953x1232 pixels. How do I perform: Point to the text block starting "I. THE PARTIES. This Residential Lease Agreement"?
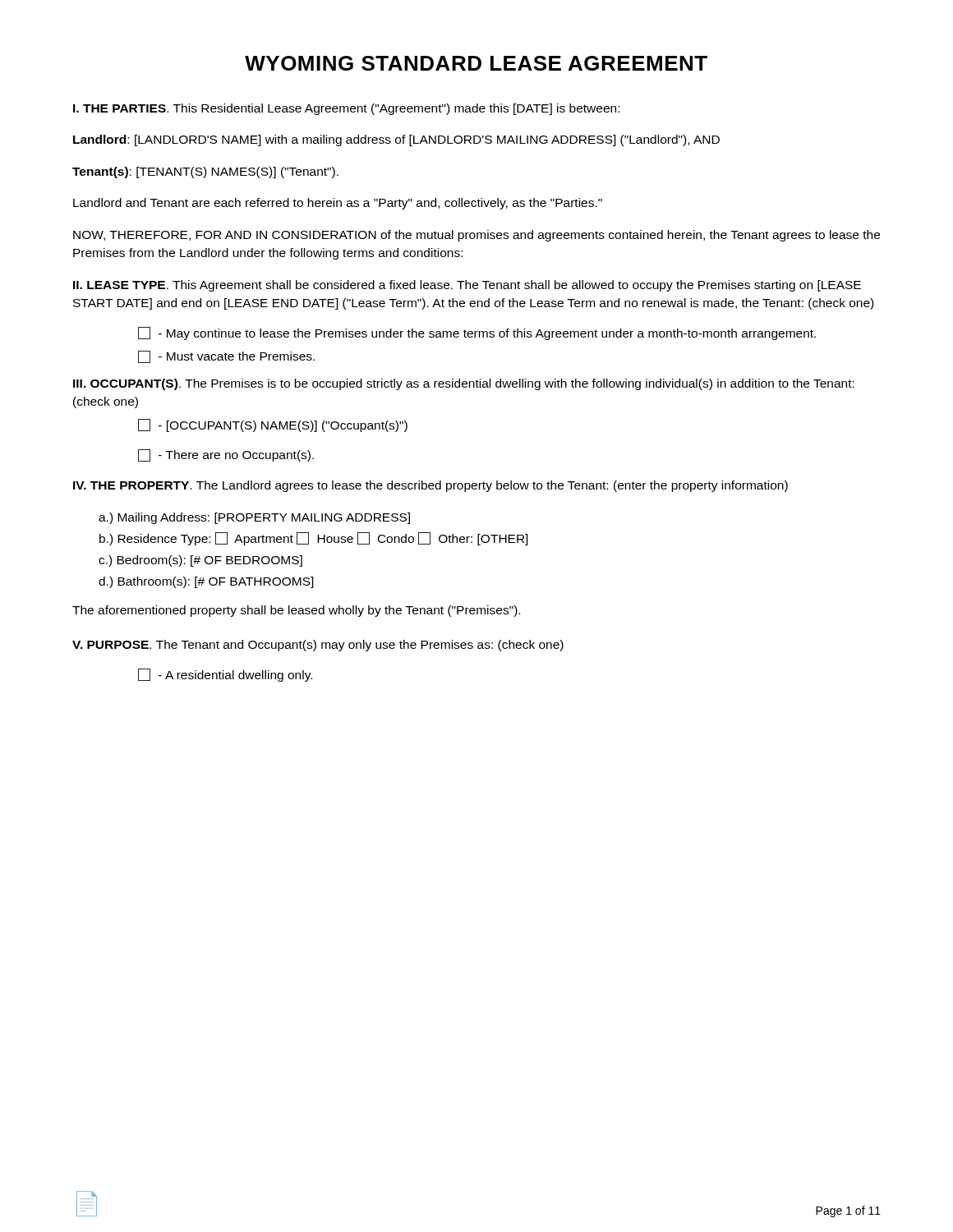pyautogui.click(x=347, y=108)
